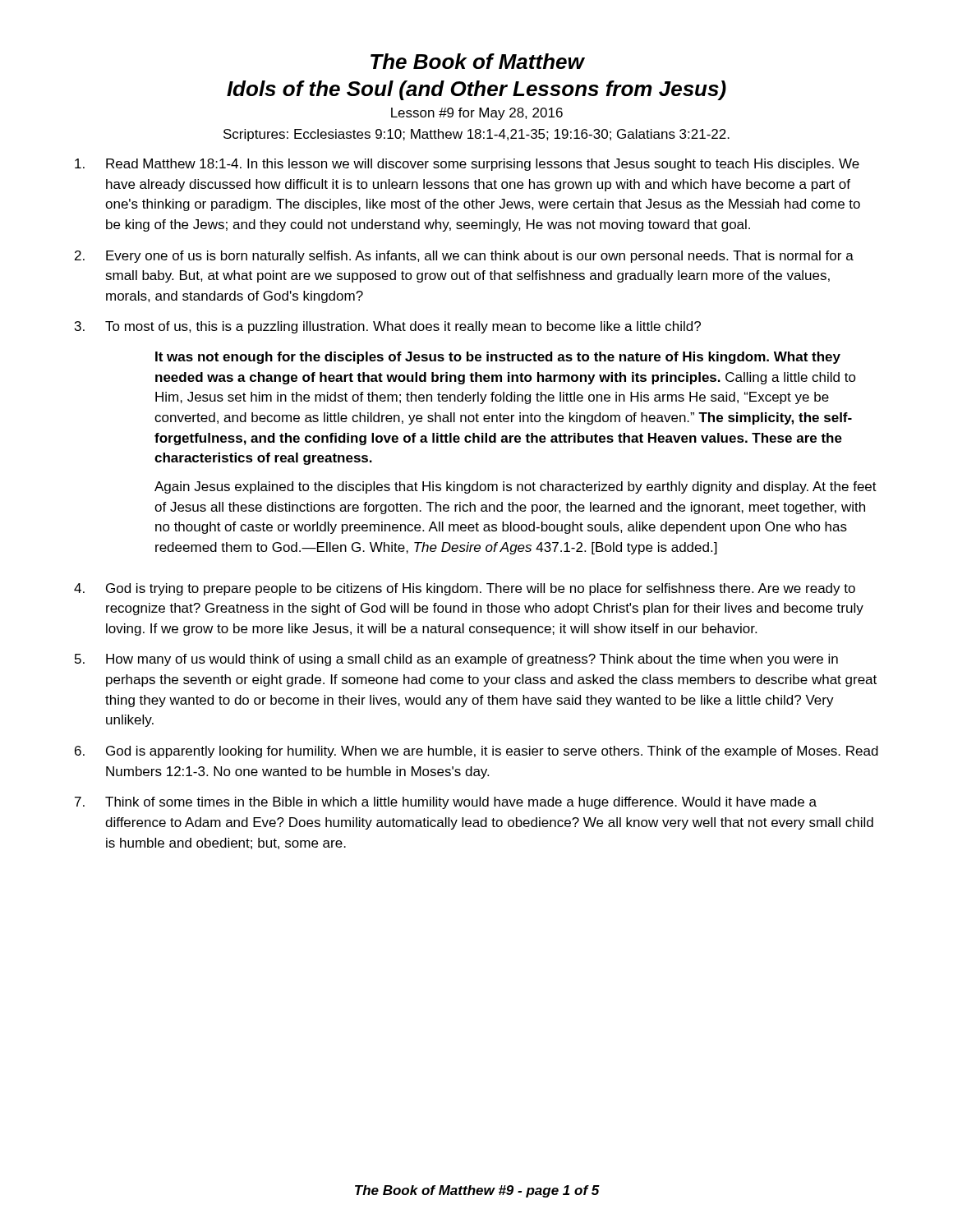The width and height of the screenshot is (953, 1232).
Task: Find the list item with the text "7. Think of"
Action: coord(476,823)
